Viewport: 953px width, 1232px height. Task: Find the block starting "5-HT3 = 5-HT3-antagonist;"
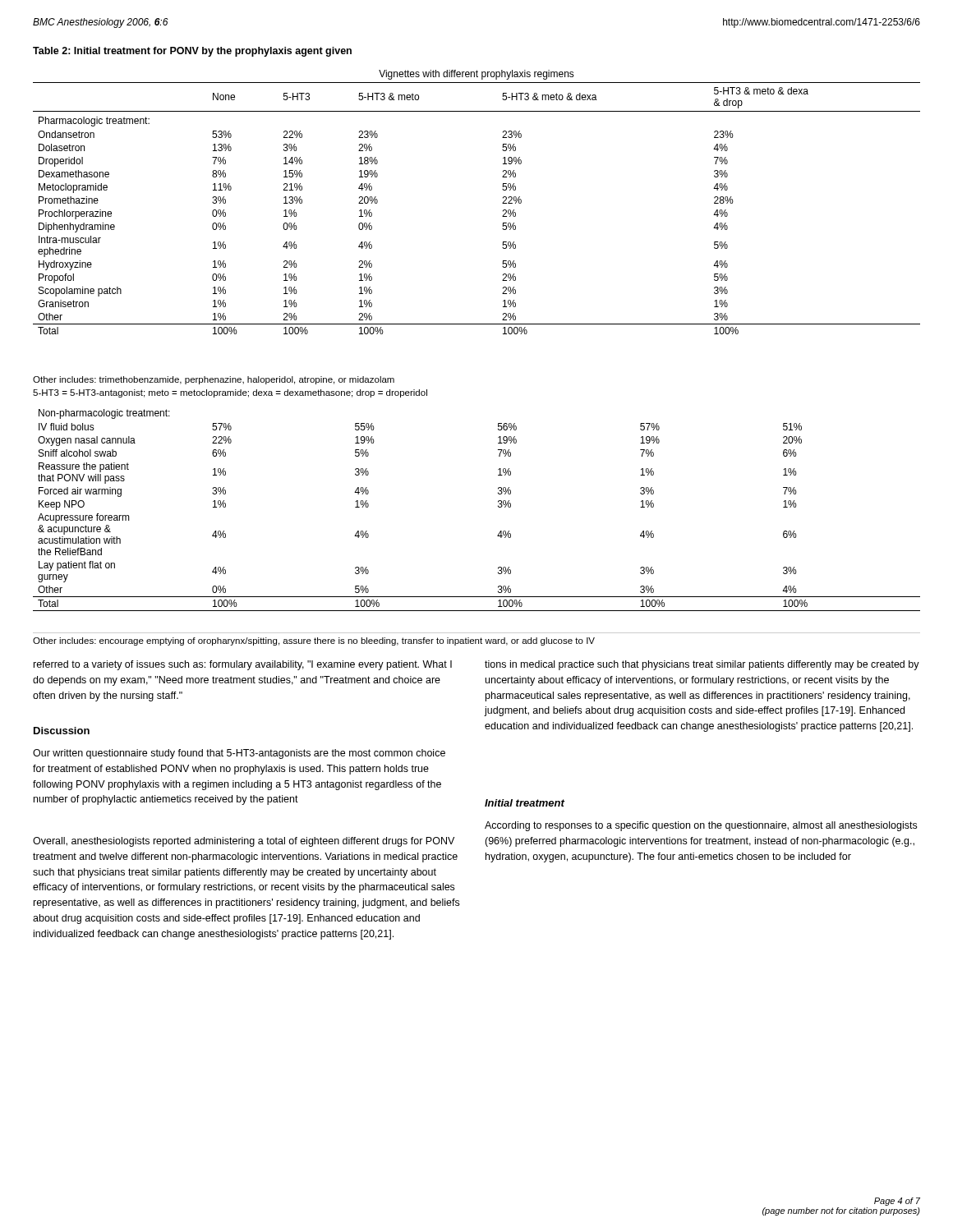[x=230, y=393]
